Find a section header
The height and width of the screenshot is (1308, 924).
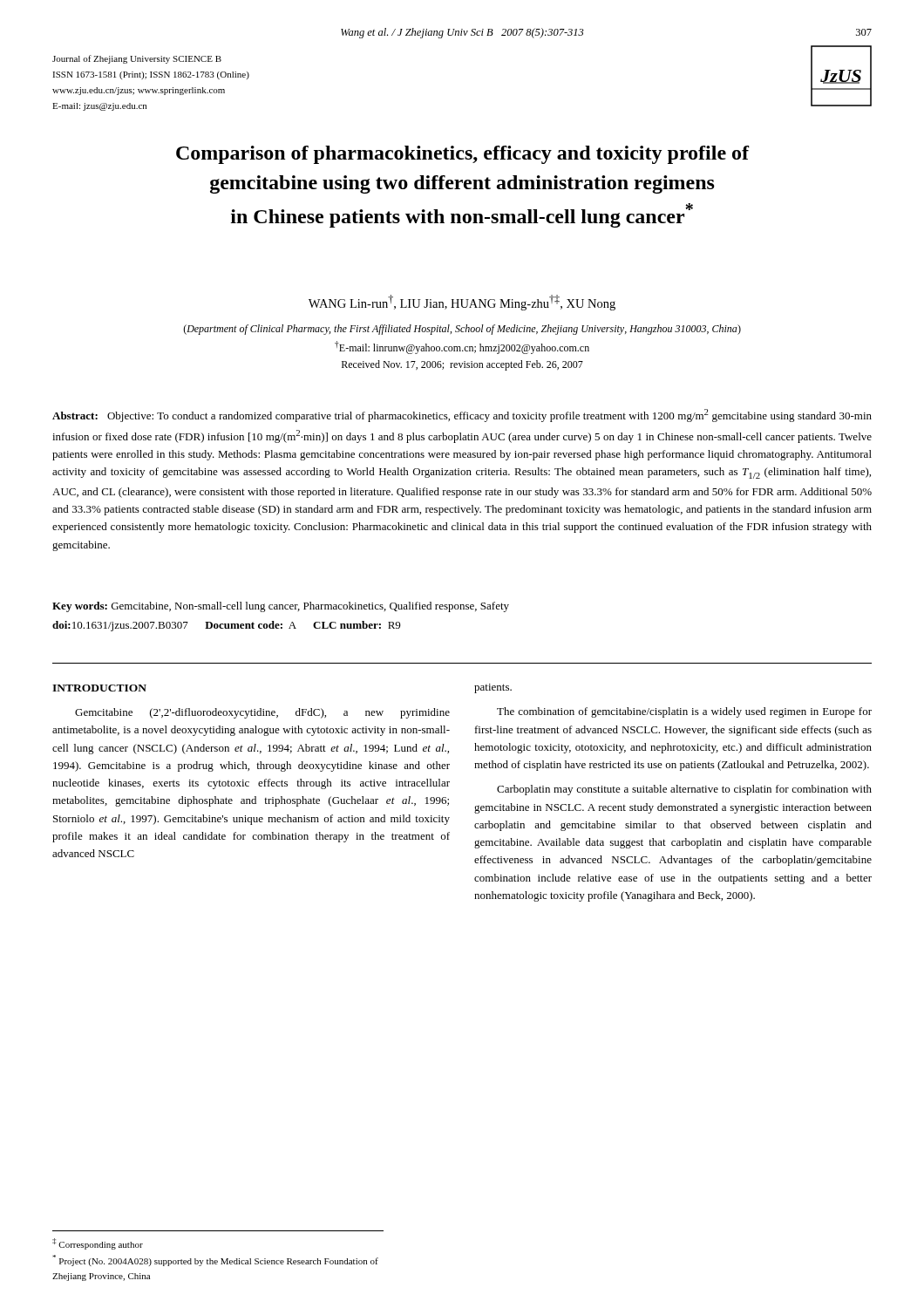(99, 688)
